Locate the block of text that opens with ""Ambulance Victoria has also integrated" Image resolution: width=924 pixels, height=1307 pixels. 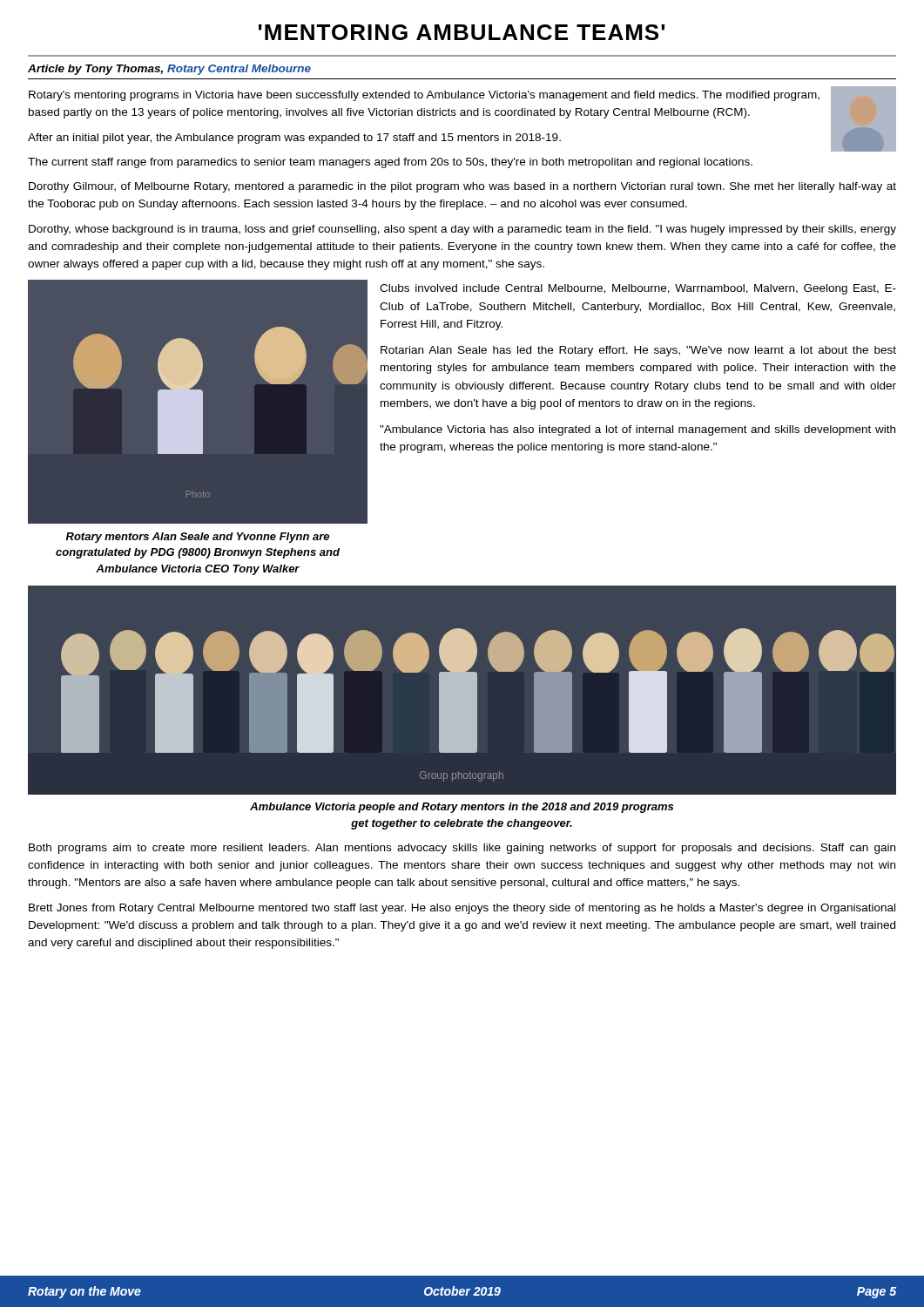[x=638, y=438]
